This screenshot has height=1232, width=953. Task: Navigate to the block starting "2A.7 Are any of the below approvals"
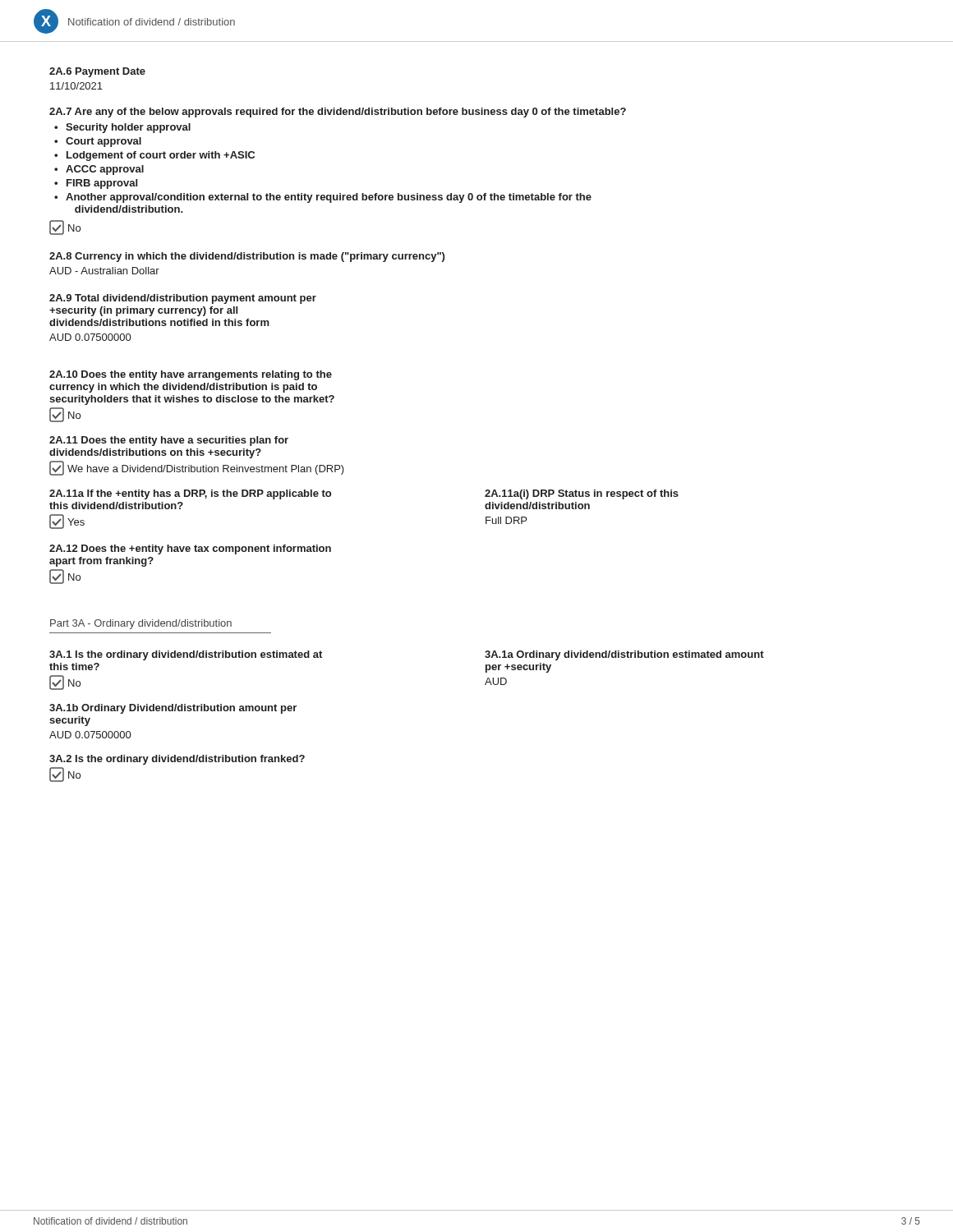point(338,111)
